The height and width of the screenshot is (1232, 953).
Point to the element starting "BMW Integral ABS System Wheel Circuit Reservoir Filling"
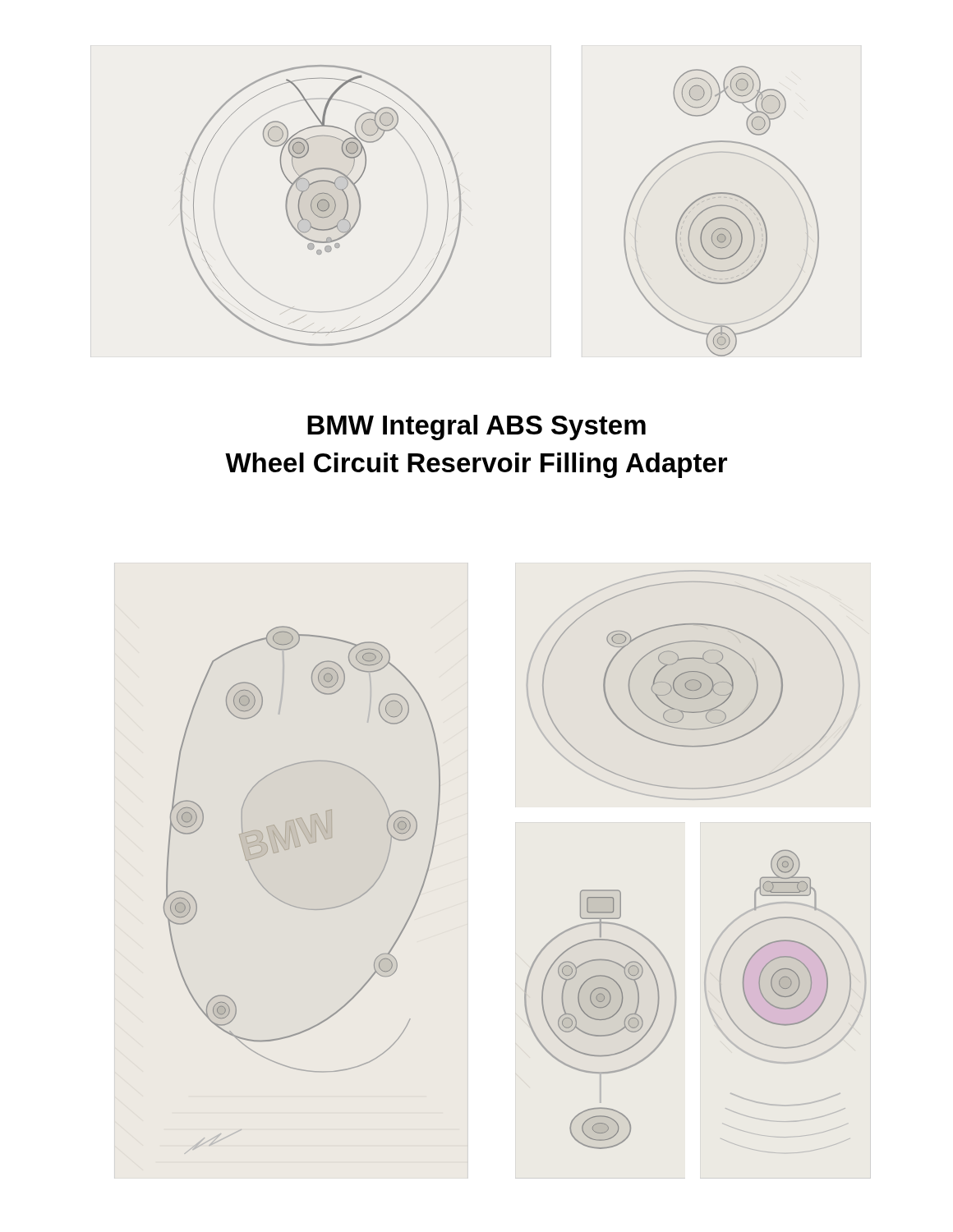(x=476, y=444)
